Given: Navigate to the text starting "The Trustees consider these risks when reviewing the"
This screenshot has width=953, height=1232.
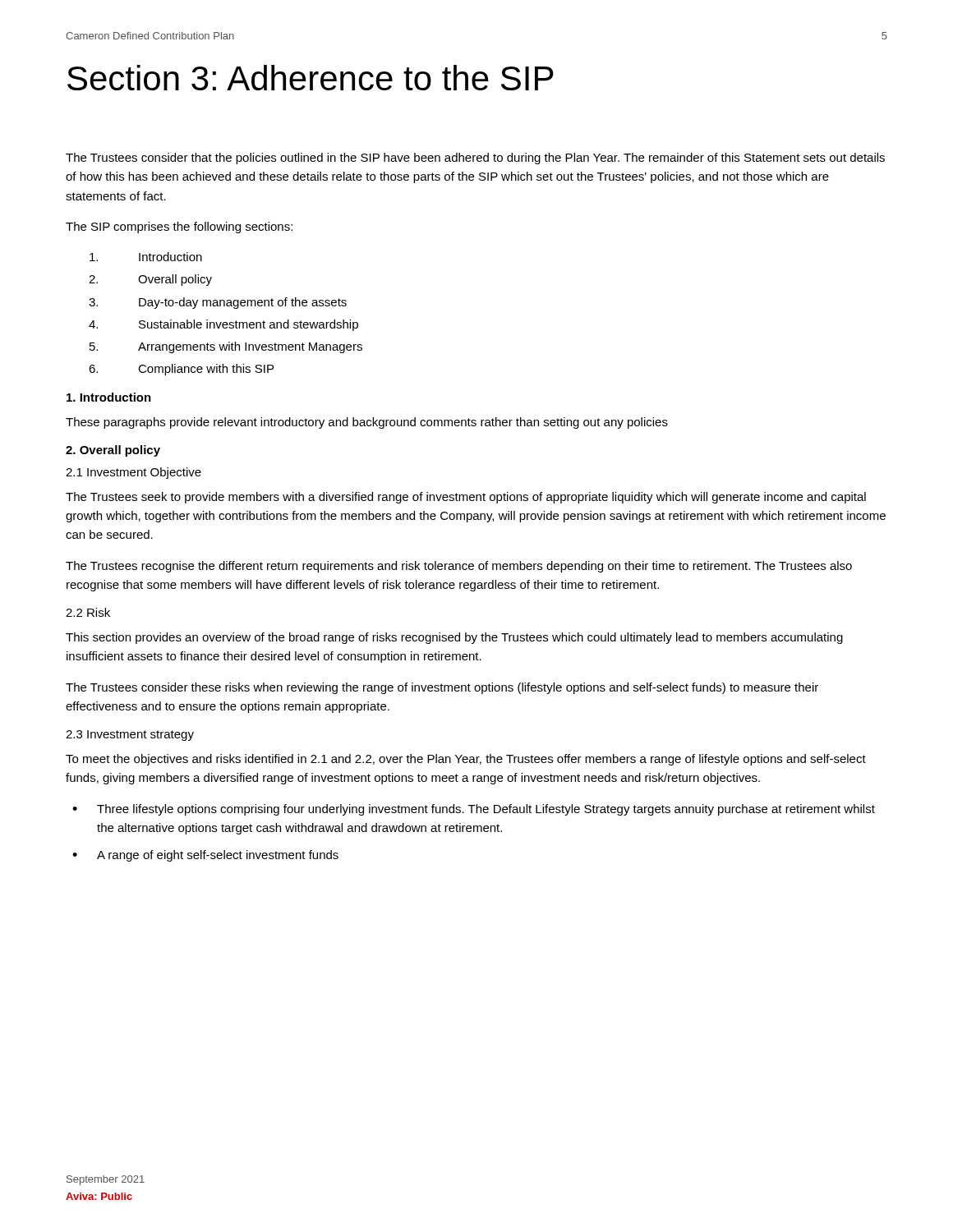Looking at the screenshot, I should [442, 696].
